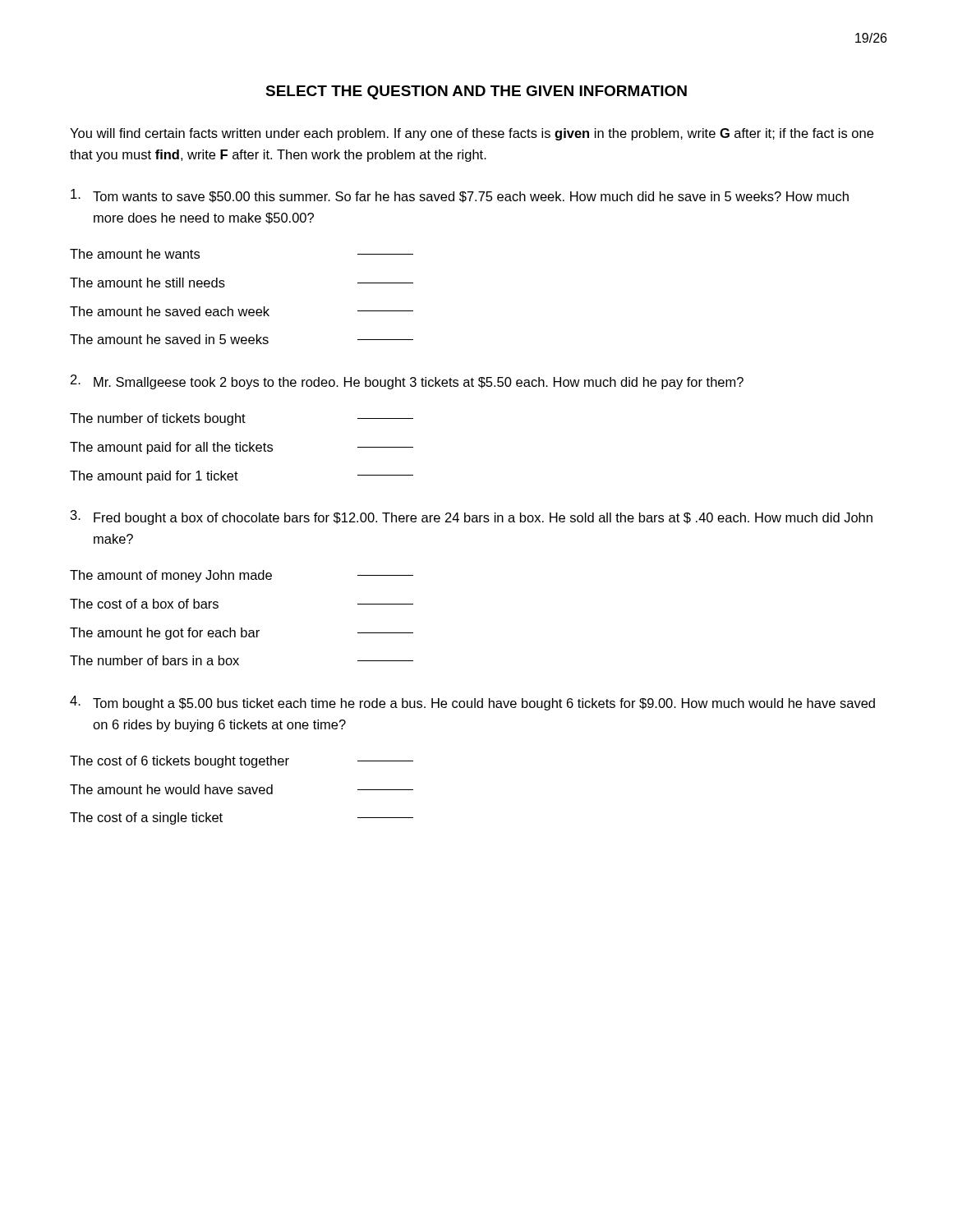Point to the text starting "The number of"
Image resolution: width=953 pixels, height=1232 pixels.
tap(242, 419)
